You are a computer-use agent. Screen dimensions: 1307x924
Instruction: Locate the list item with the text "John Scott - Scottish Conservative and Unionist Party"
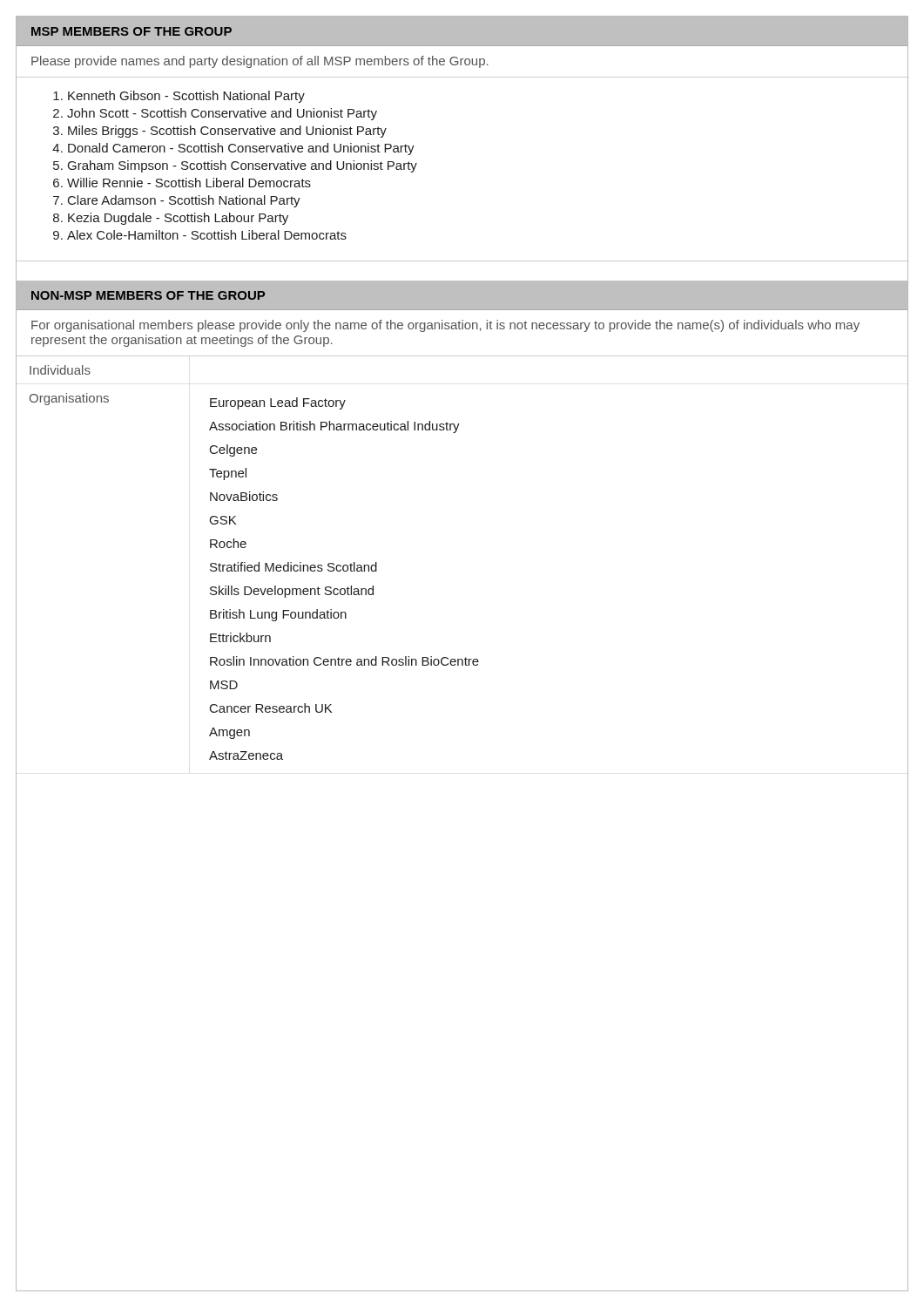pyautogui.click(x=222, y=113)
